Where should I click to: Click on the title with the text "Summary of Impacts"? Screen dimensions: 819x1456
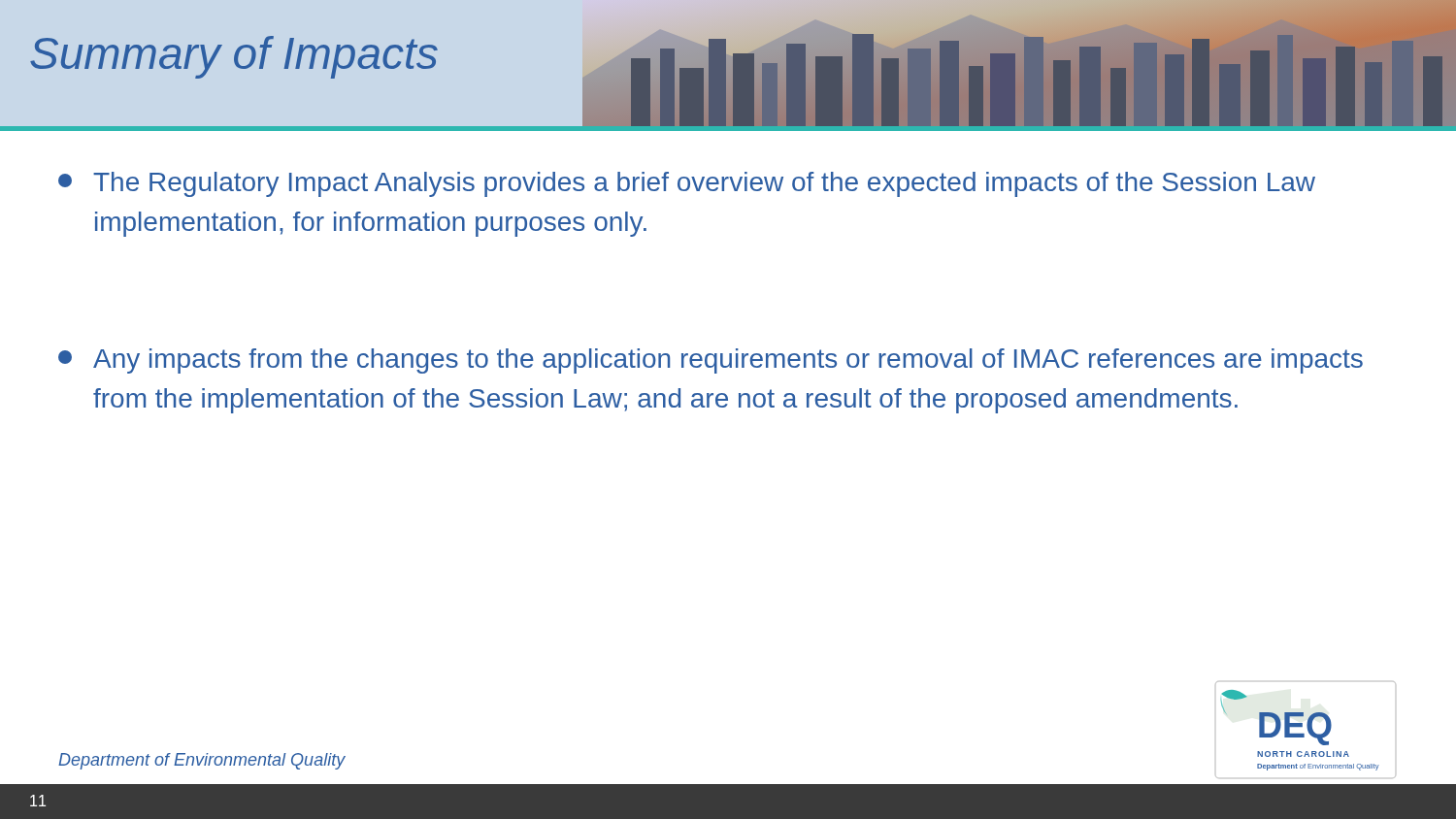234,53
